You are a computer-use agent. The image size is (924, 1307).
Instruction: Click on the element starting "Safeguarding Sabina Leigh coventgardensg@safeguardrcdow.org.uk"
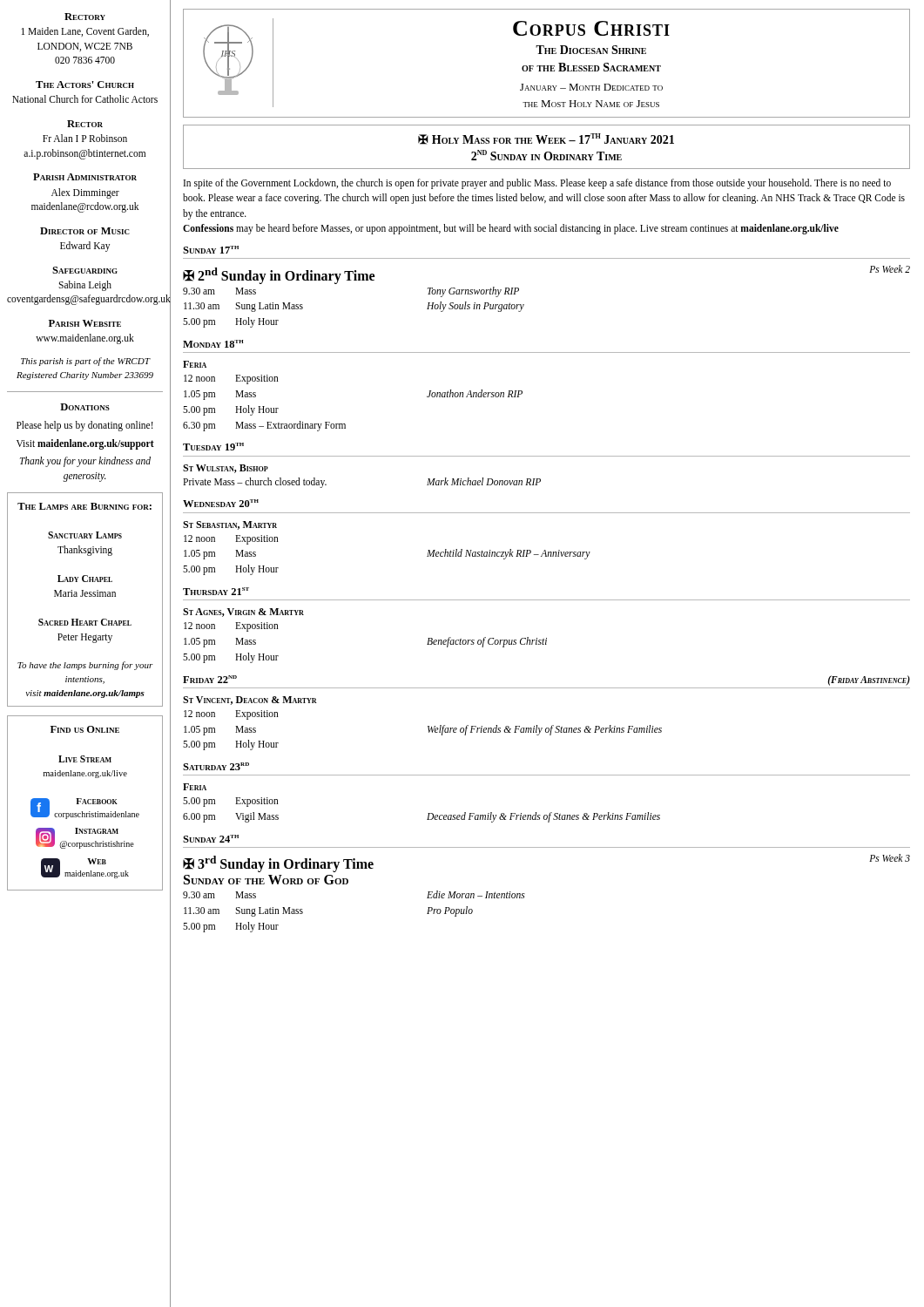pyautogui.click(x=85, y=284)
